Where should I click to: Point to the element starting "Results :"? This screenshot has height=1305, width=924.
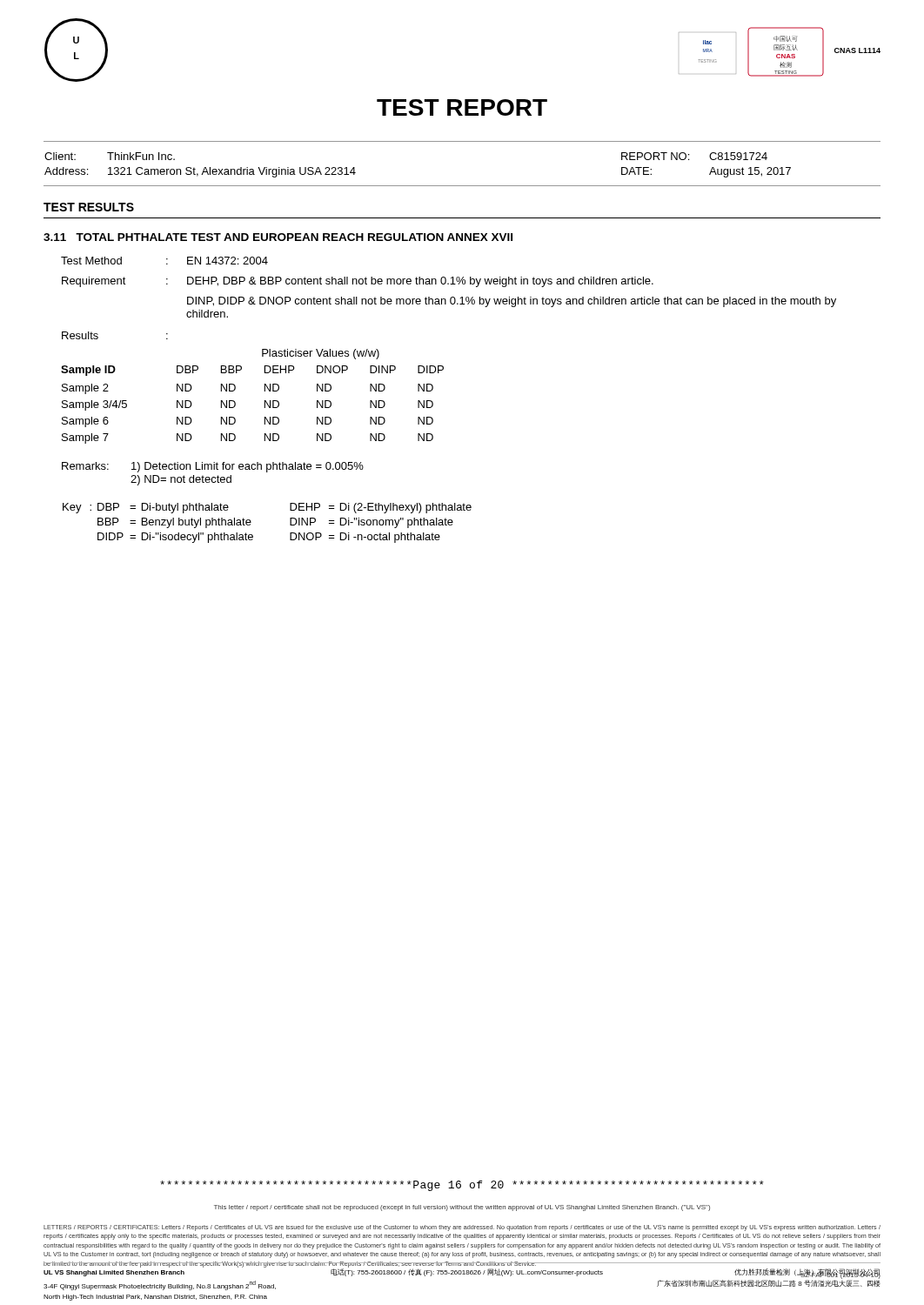click(x=78, y=335)
